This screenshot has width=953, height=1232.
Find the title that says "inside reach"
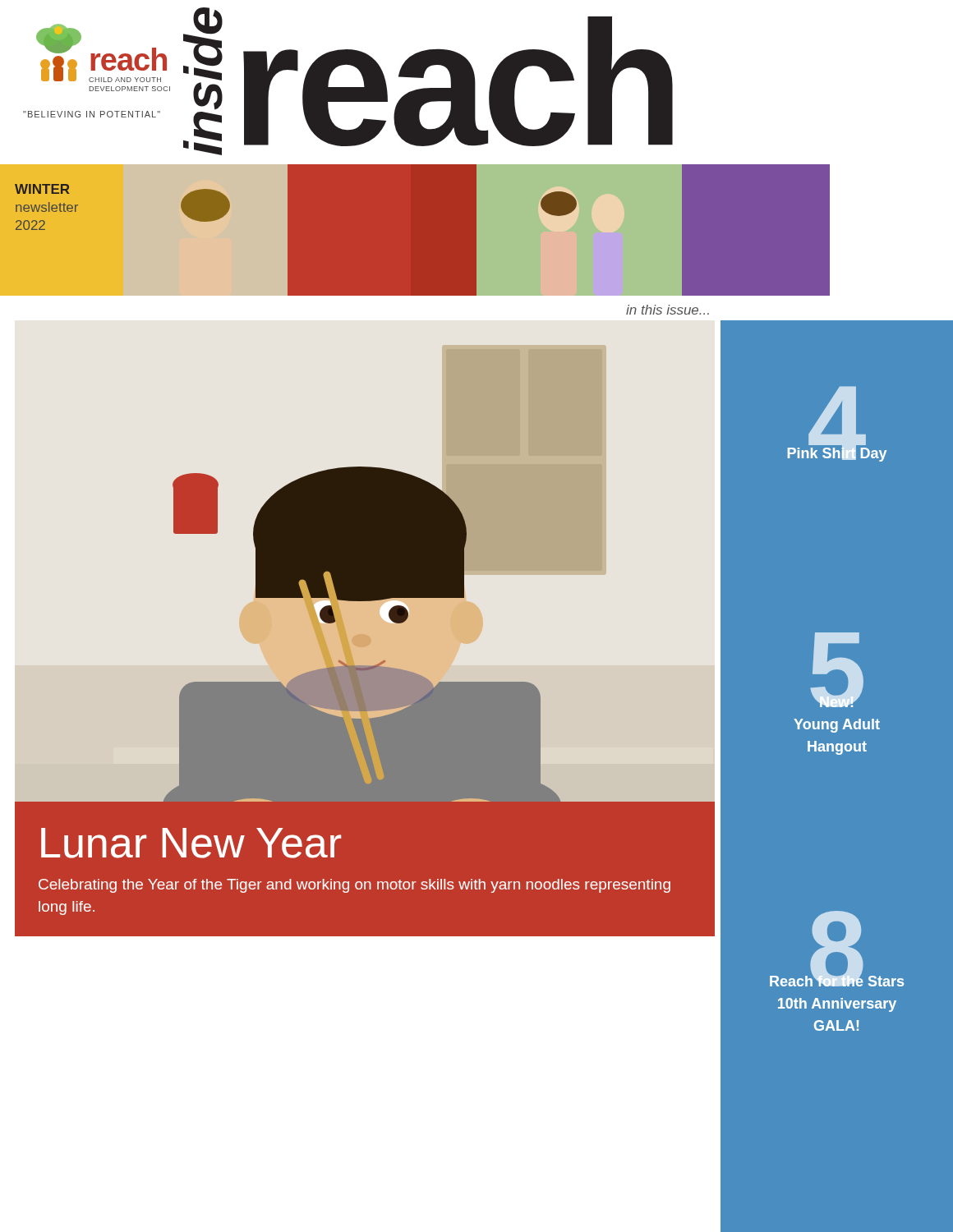coord(427,84)
